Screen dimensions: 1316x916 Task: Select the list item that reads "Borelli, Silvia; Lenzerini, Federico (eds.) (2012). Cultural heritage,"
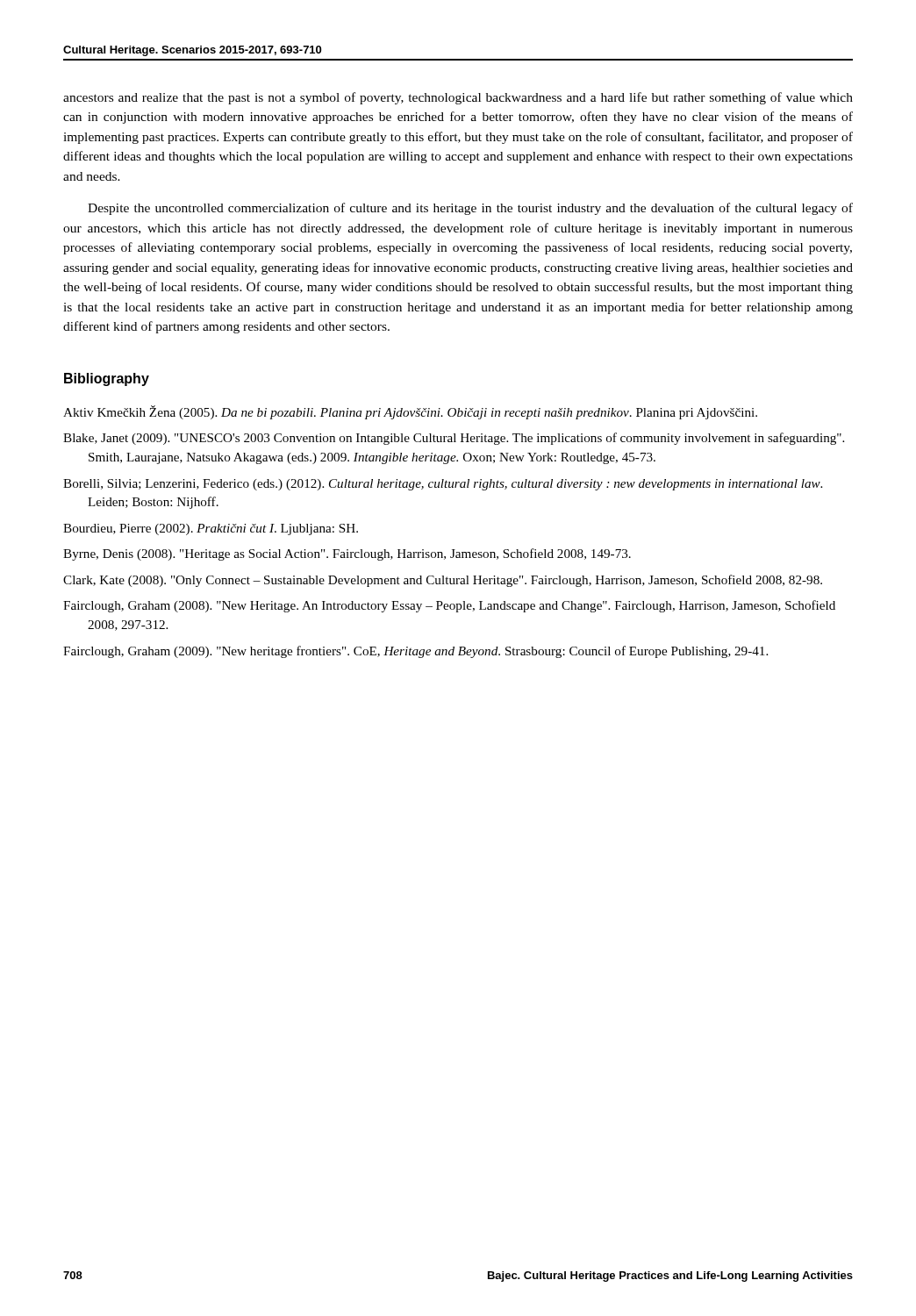click(443, 492)
